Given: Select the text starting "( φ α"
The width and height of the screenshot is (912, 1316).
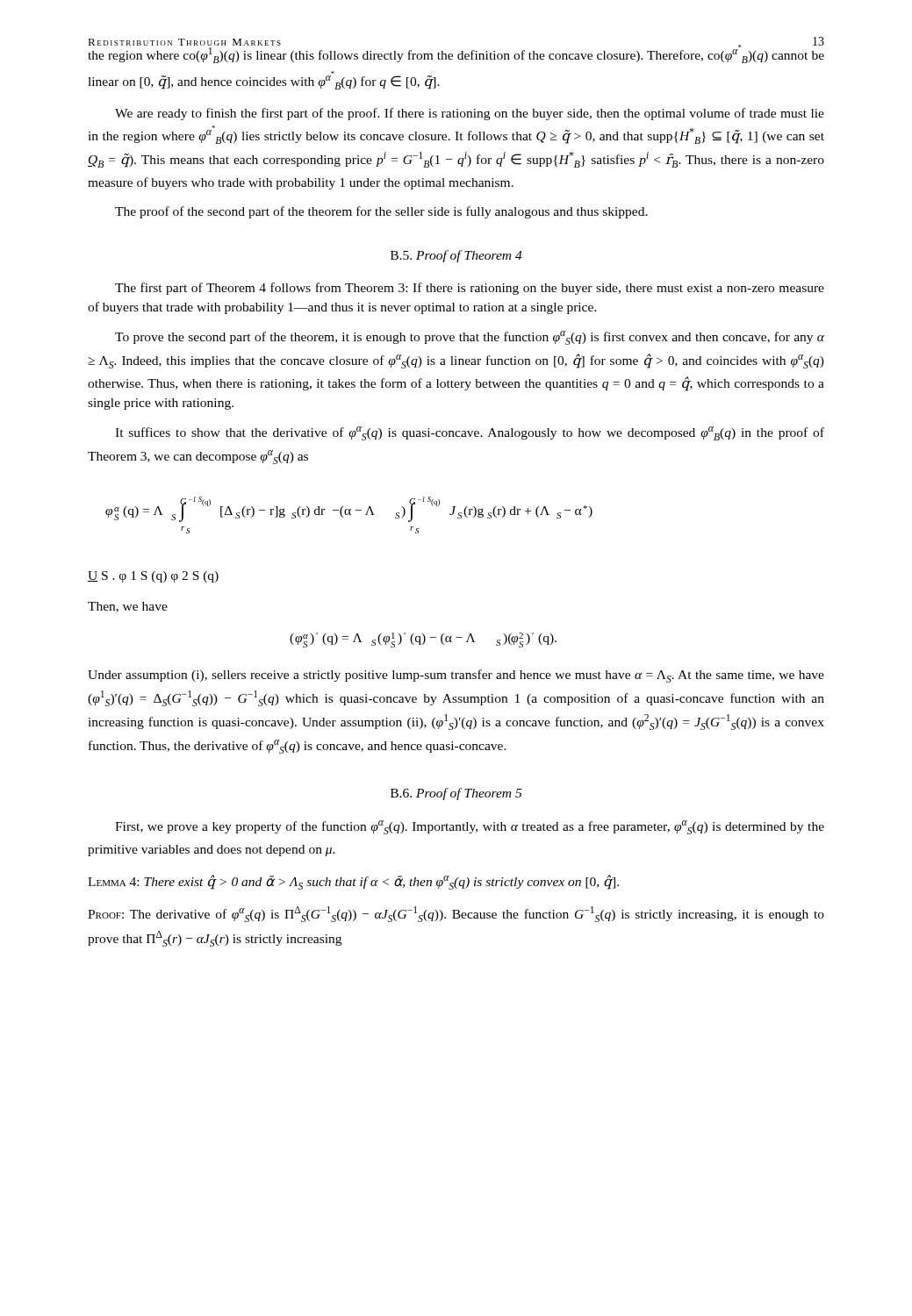Looking at the screenshot, I should click(x=456, y=637).
